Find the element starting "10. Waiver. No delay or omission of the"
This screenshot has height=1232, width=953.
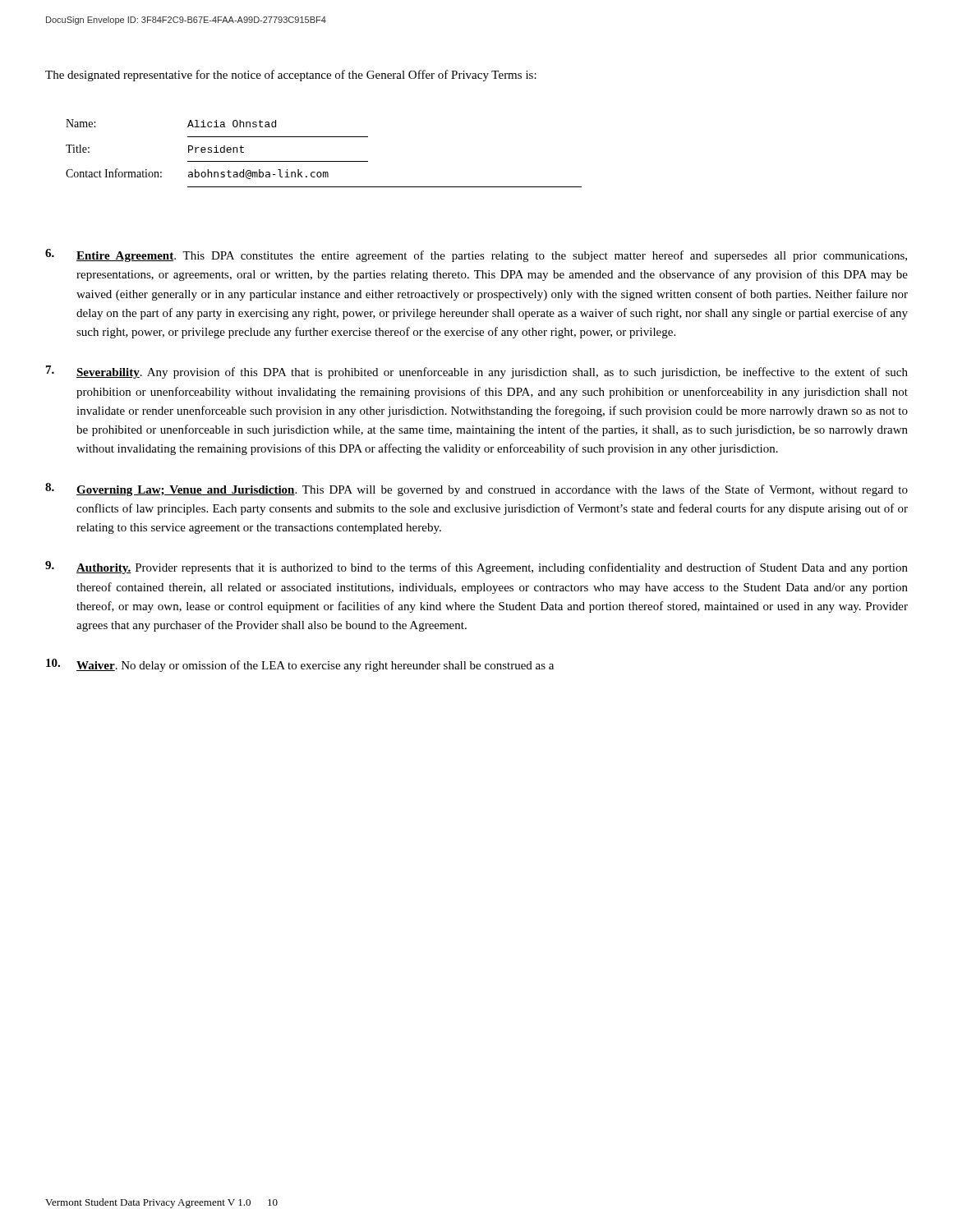point(300,666)
